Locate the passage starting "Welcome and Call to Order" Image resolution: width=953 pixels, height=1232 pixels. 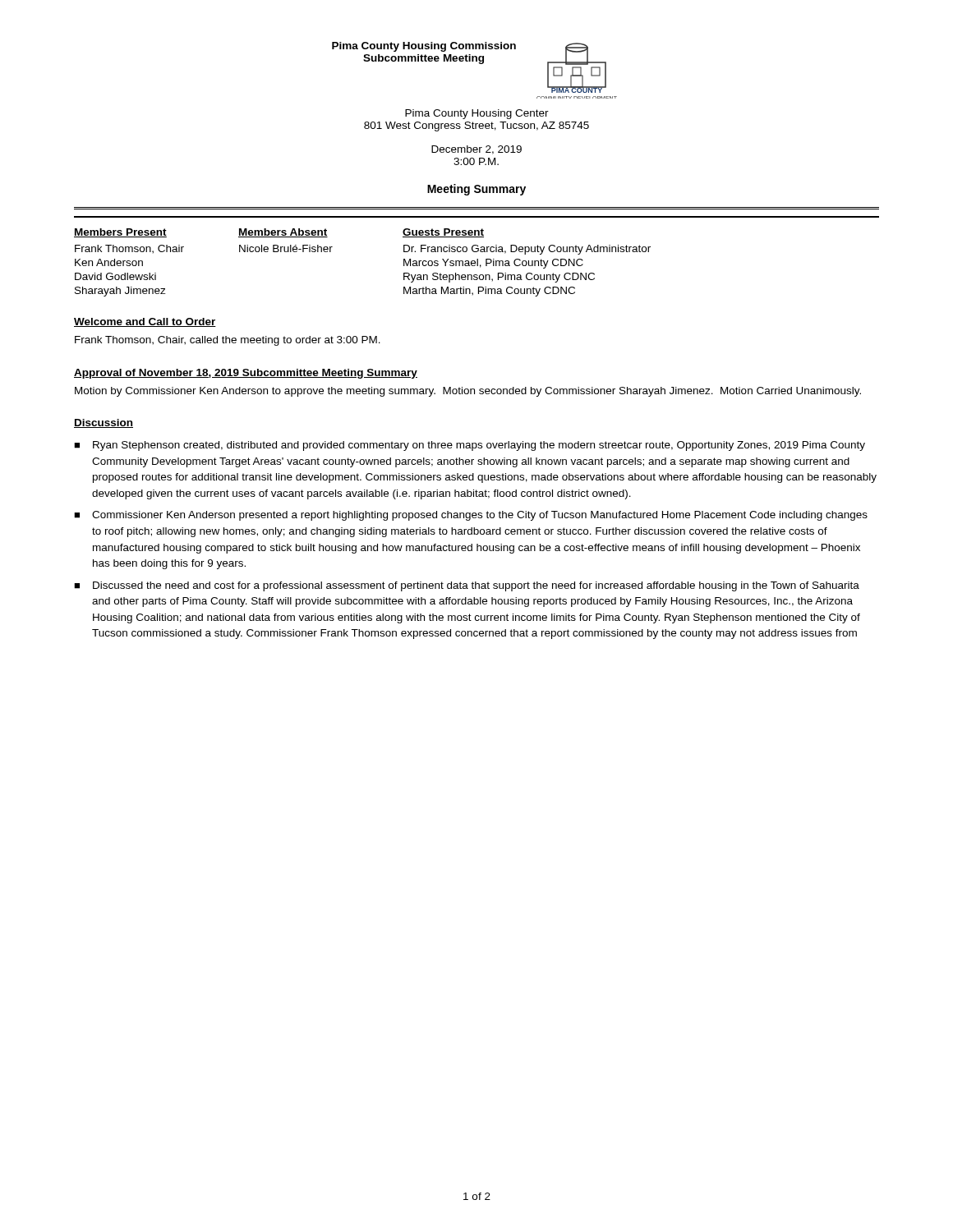[145, 322]
